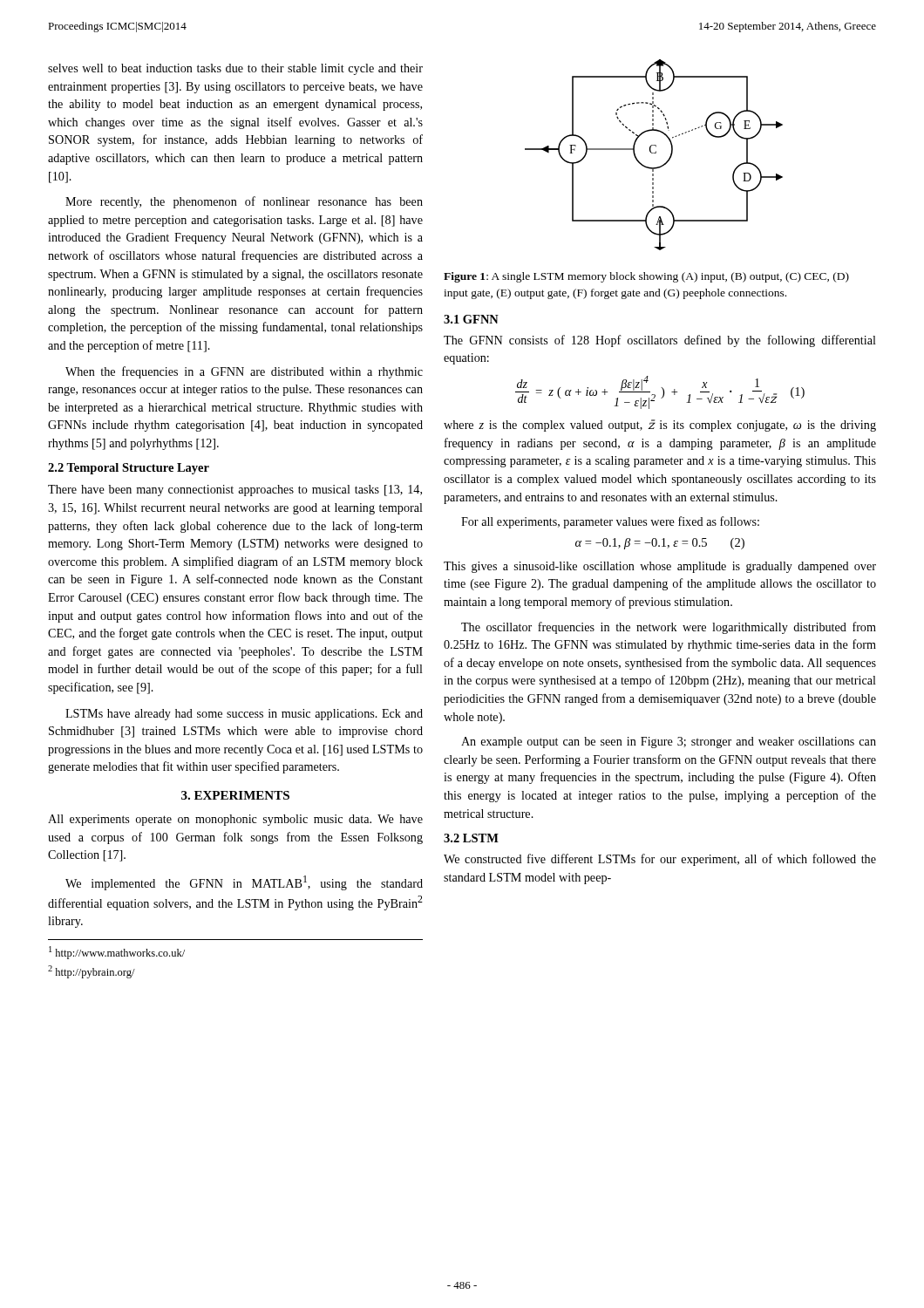Select the text block starting "3.1 GFNN"
Image resolution: width=924 pixels, height=1308 pixels.
[x=471, y=319]
